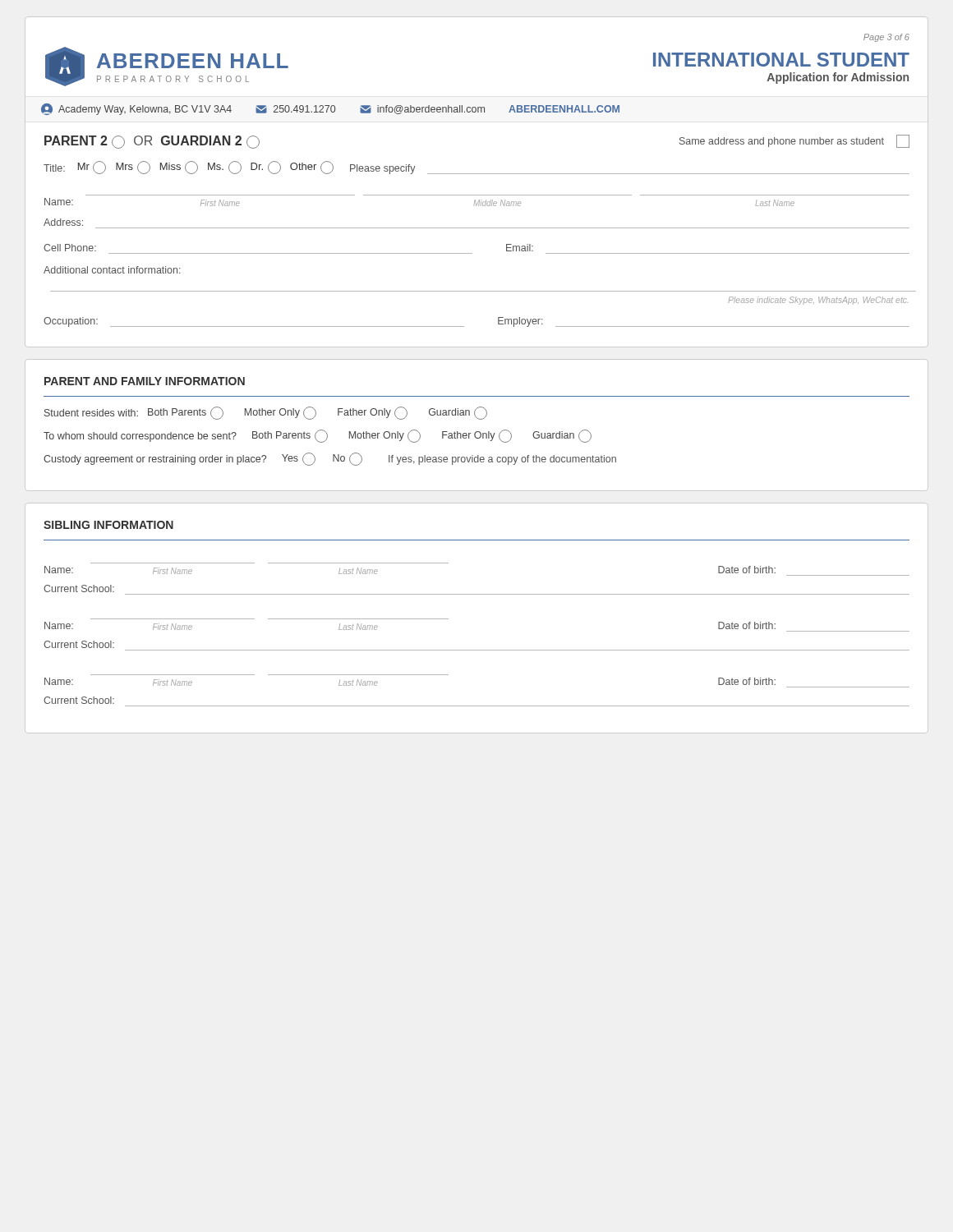Find the logo

click(x=167, y=67)
